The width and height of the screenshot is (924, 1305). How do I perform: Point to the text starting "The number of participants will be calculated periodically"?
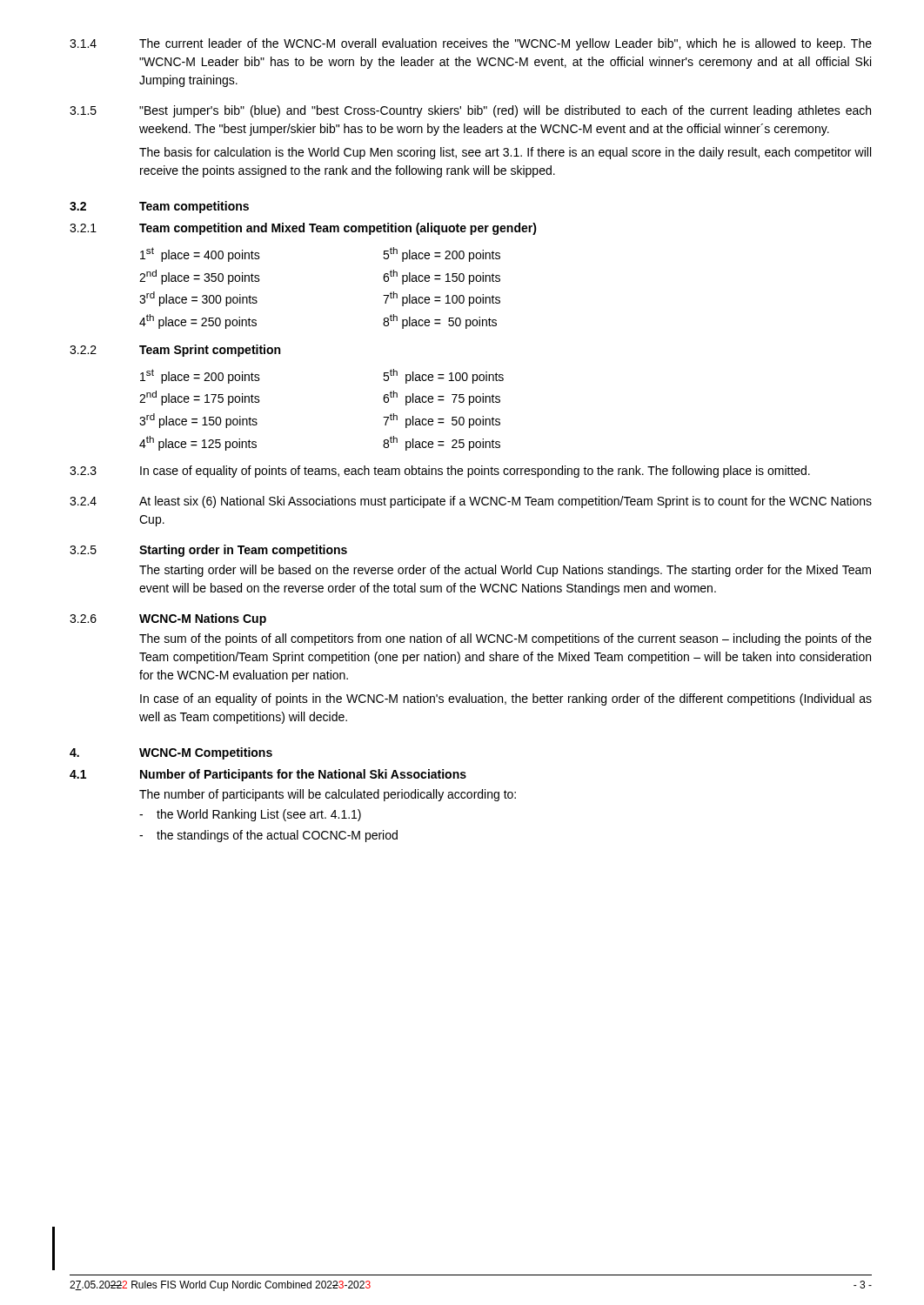471,795
